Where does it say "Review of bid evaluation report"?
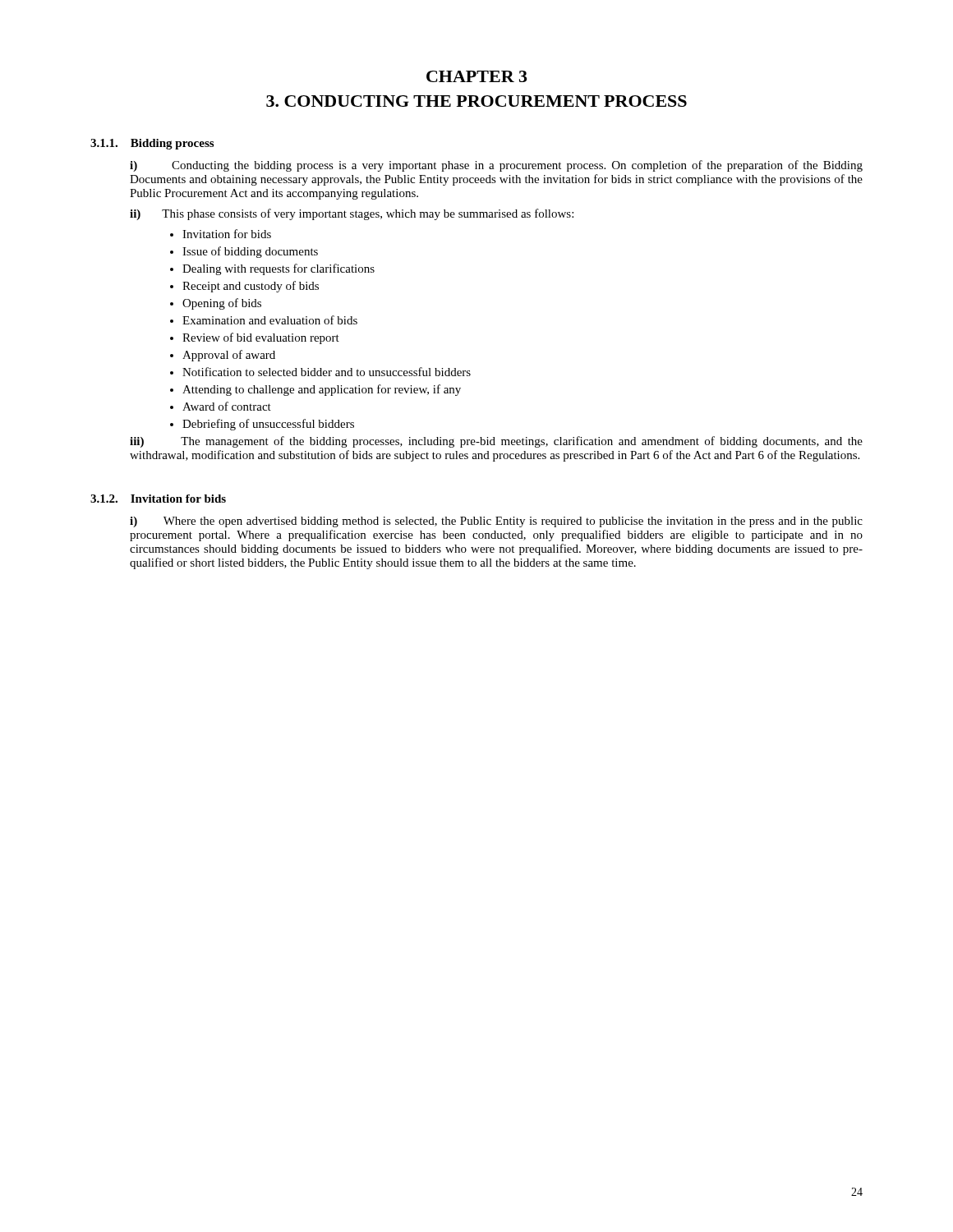 (261, 338)
